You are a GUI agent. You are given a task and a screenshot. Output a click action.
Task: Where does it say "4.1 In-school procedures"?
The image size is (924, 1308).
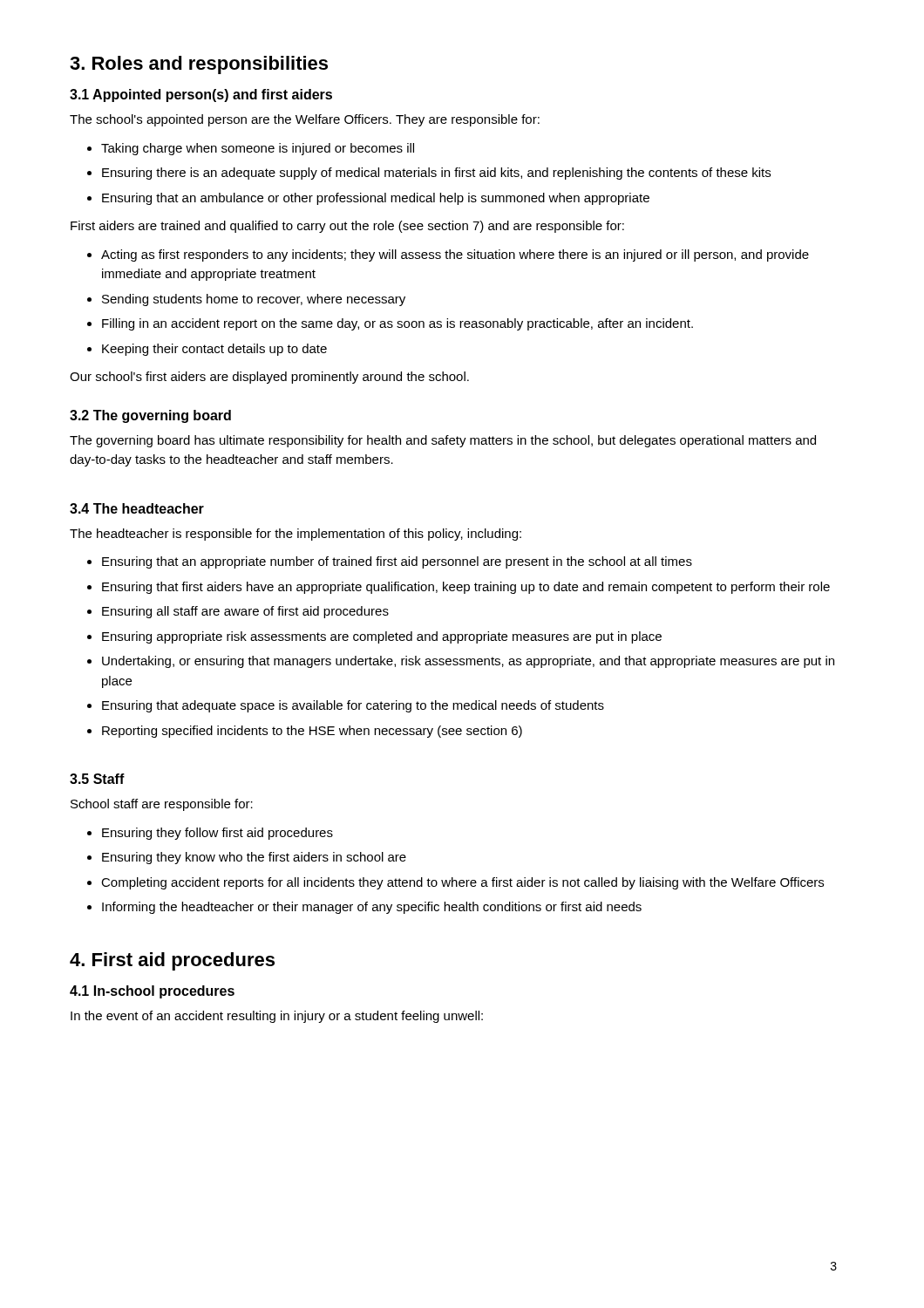coord(152,992)
